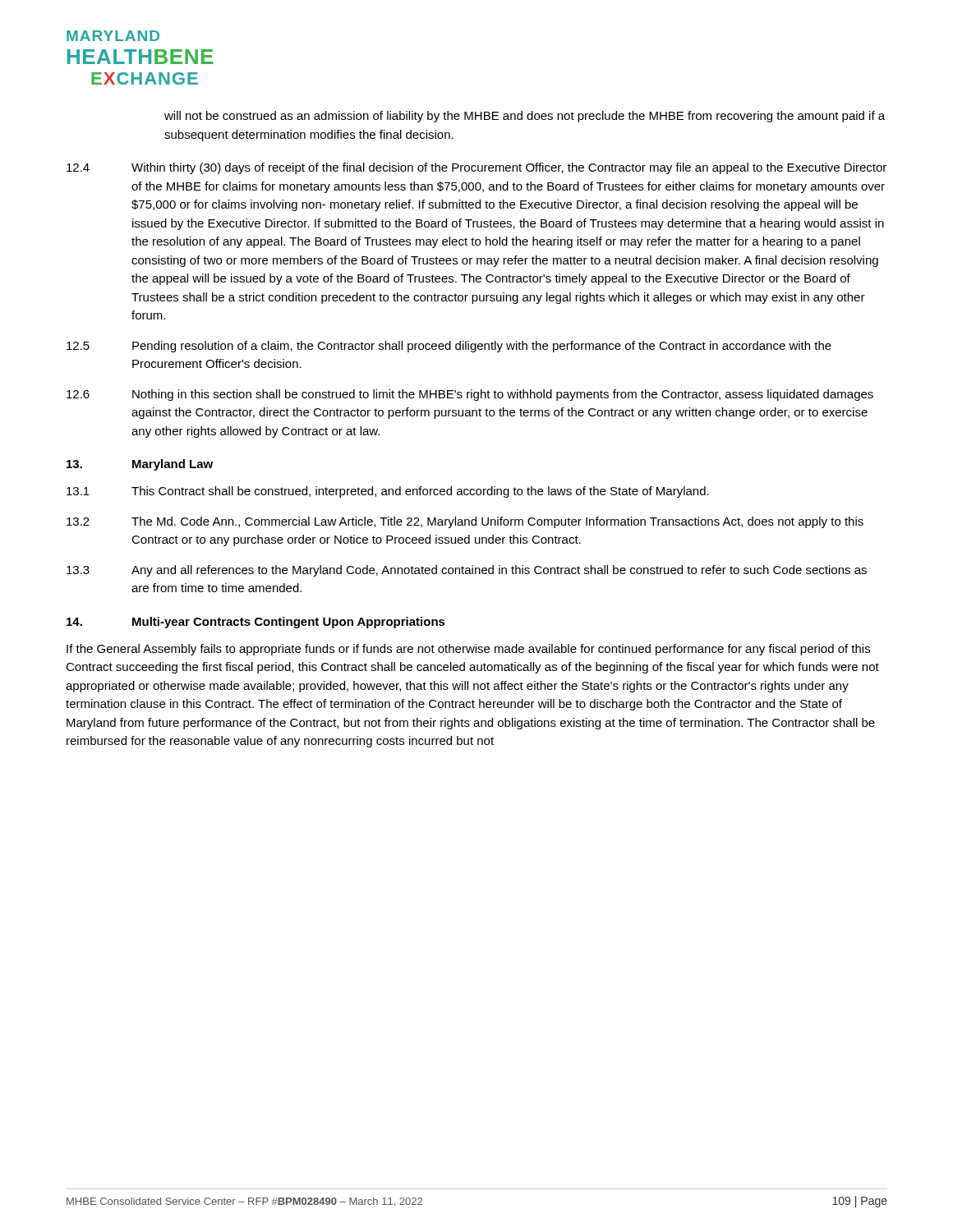The image size is (953, 1232).
Task: Locate the text starting "12.6 Nothing in"
Action: tap(476, 412)
